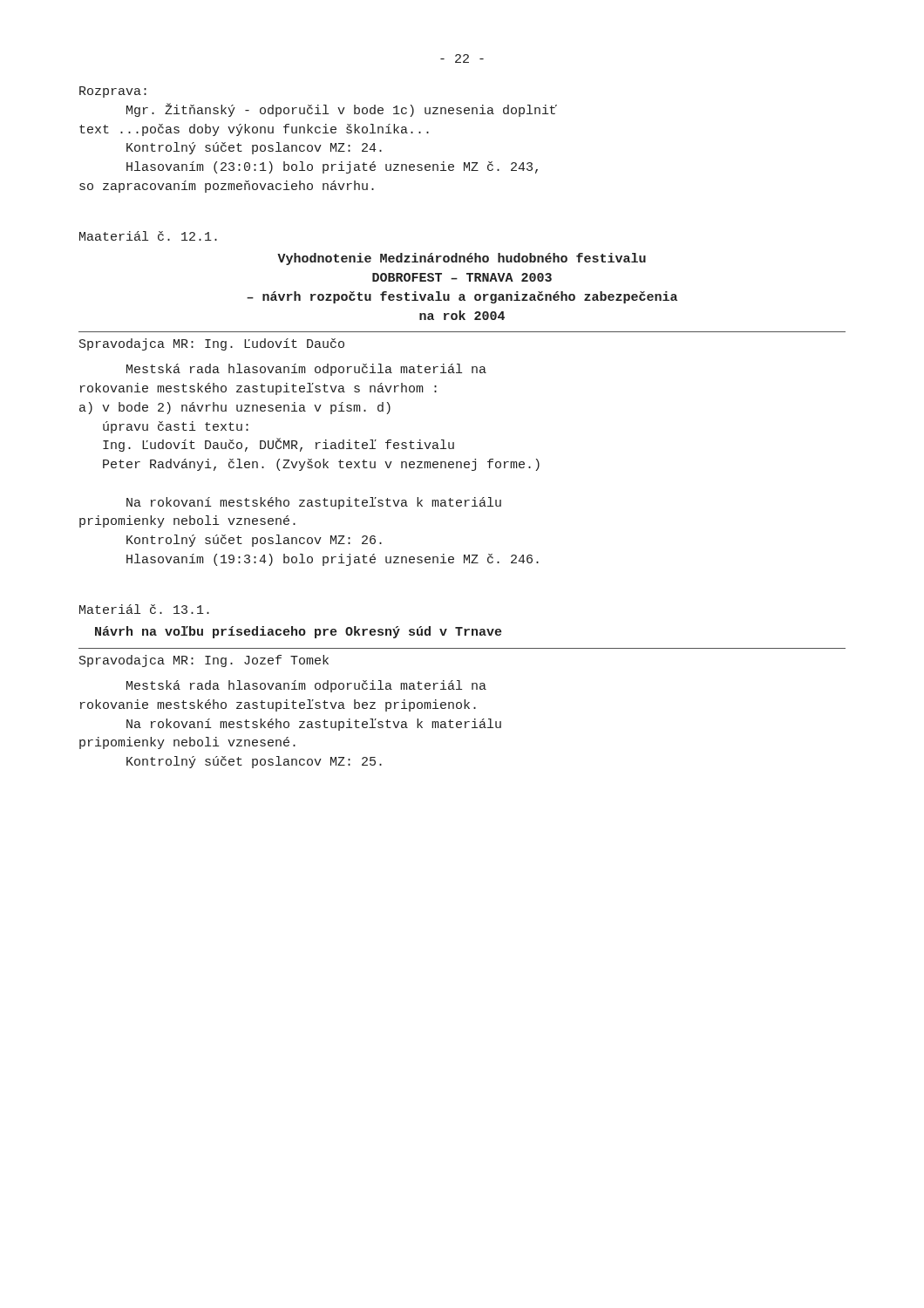The height and width of the screenshot is (1308, 924).
Task: Find the block starting "Spravodajca MR: Ing. Ľudovít Daučo"
Action: (212, 345)
